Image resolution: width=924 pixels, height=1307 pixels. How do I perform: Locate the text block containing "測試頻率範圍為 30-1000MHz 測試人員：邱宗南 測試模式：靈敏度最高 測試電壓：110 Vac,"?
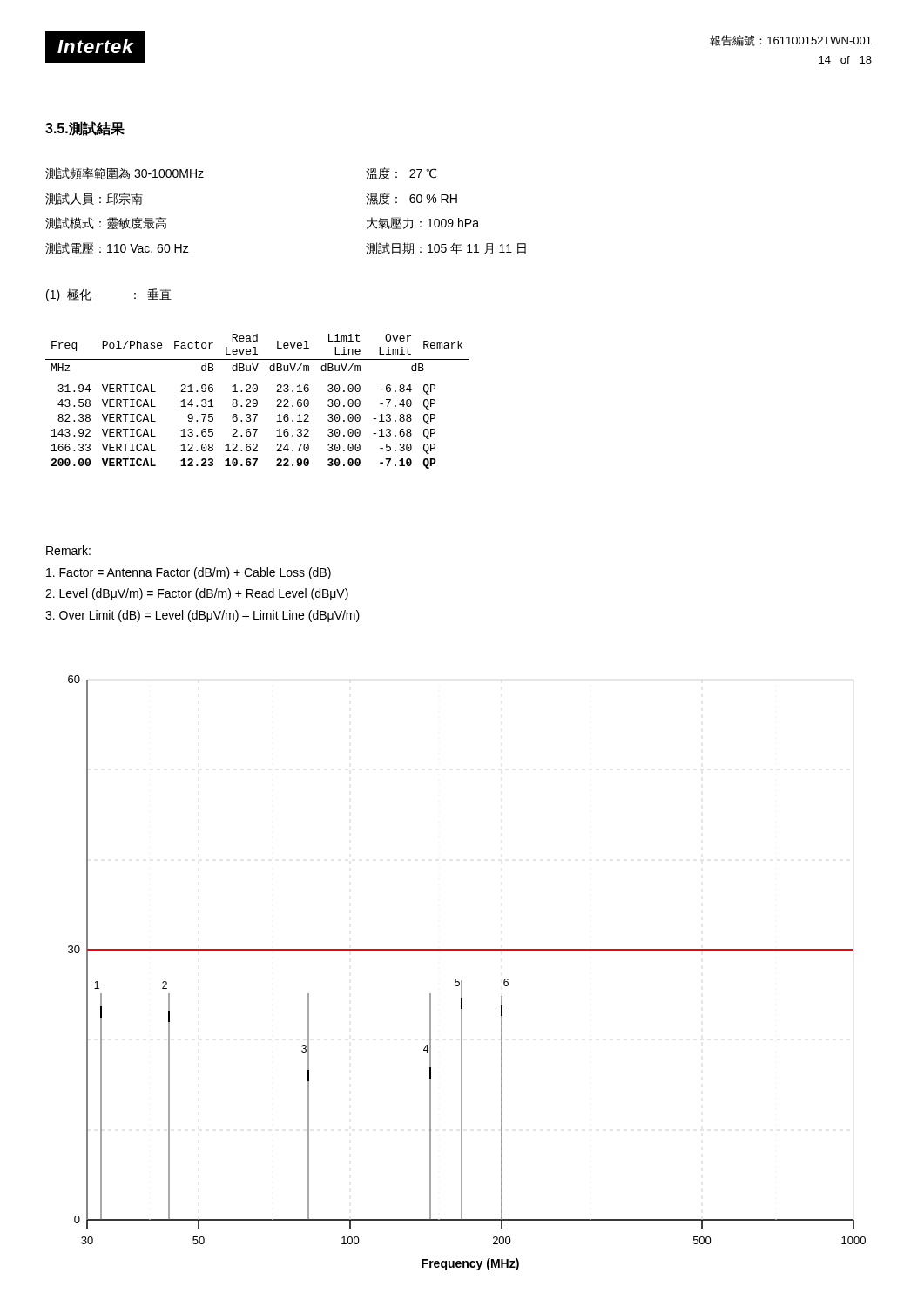[125, 211]
